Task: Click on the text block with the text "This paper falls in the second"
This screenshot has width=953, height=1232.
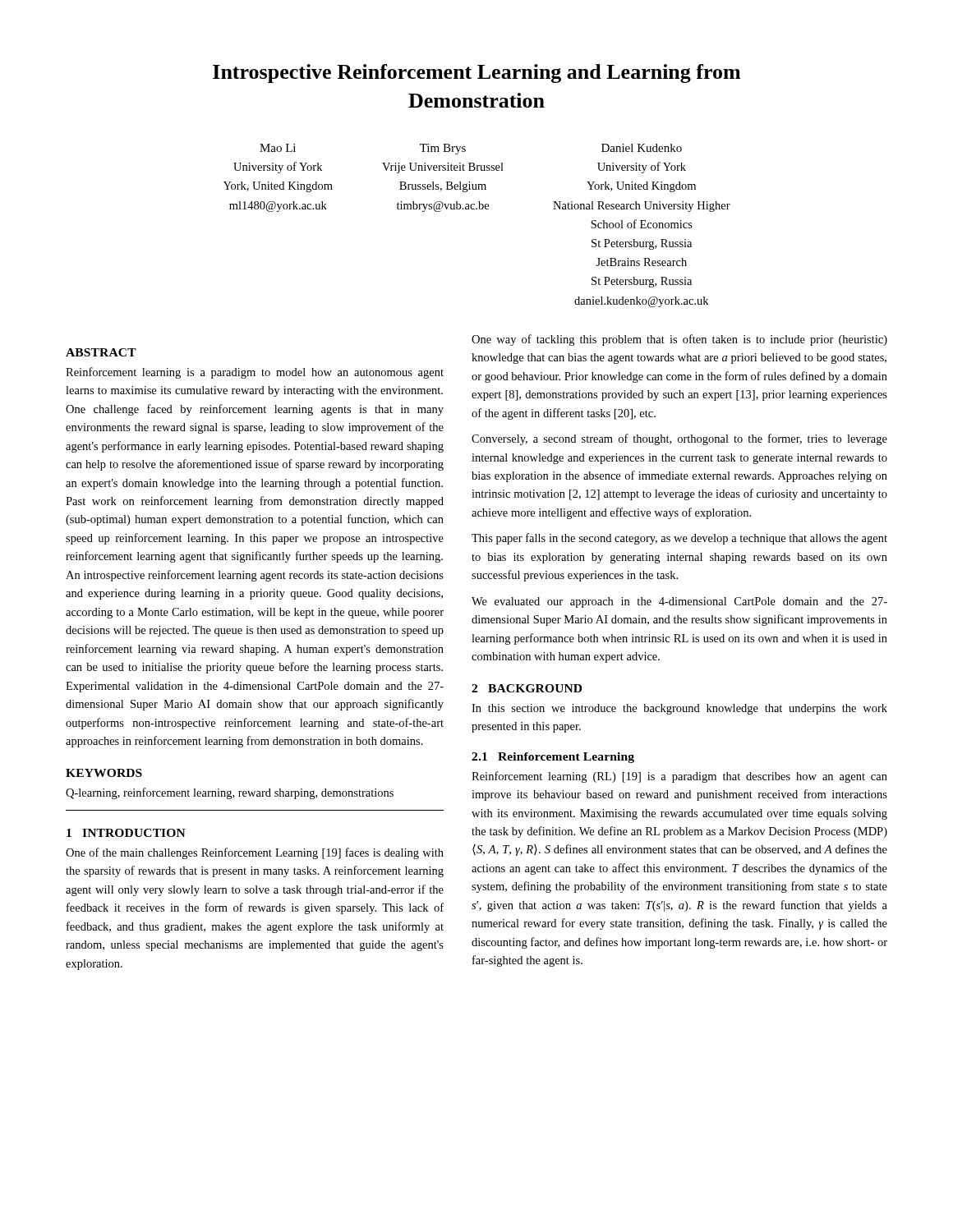Action: click(679, 557)
